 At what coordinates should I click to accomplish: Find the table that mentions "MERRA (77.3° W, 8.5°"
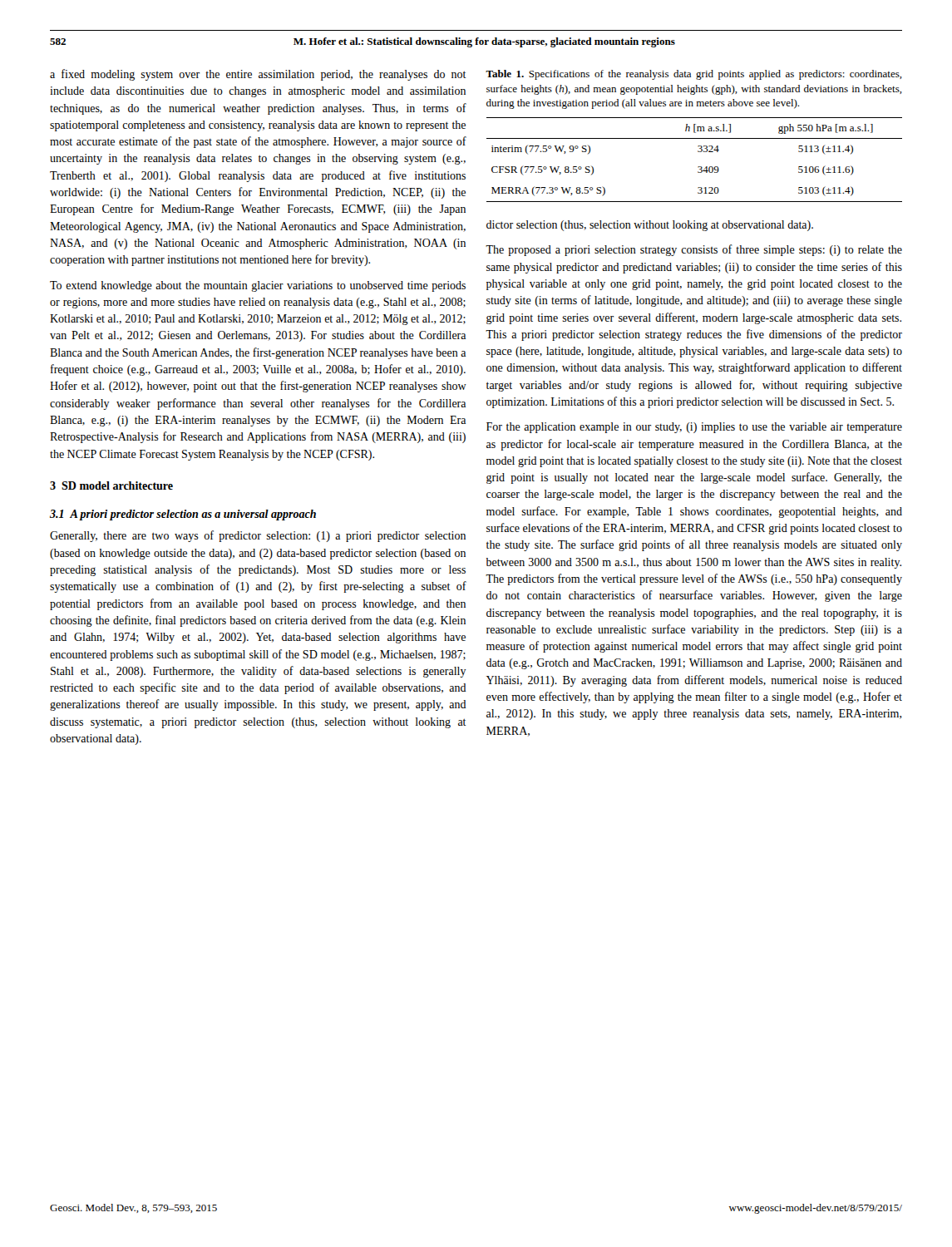point(694,159)
